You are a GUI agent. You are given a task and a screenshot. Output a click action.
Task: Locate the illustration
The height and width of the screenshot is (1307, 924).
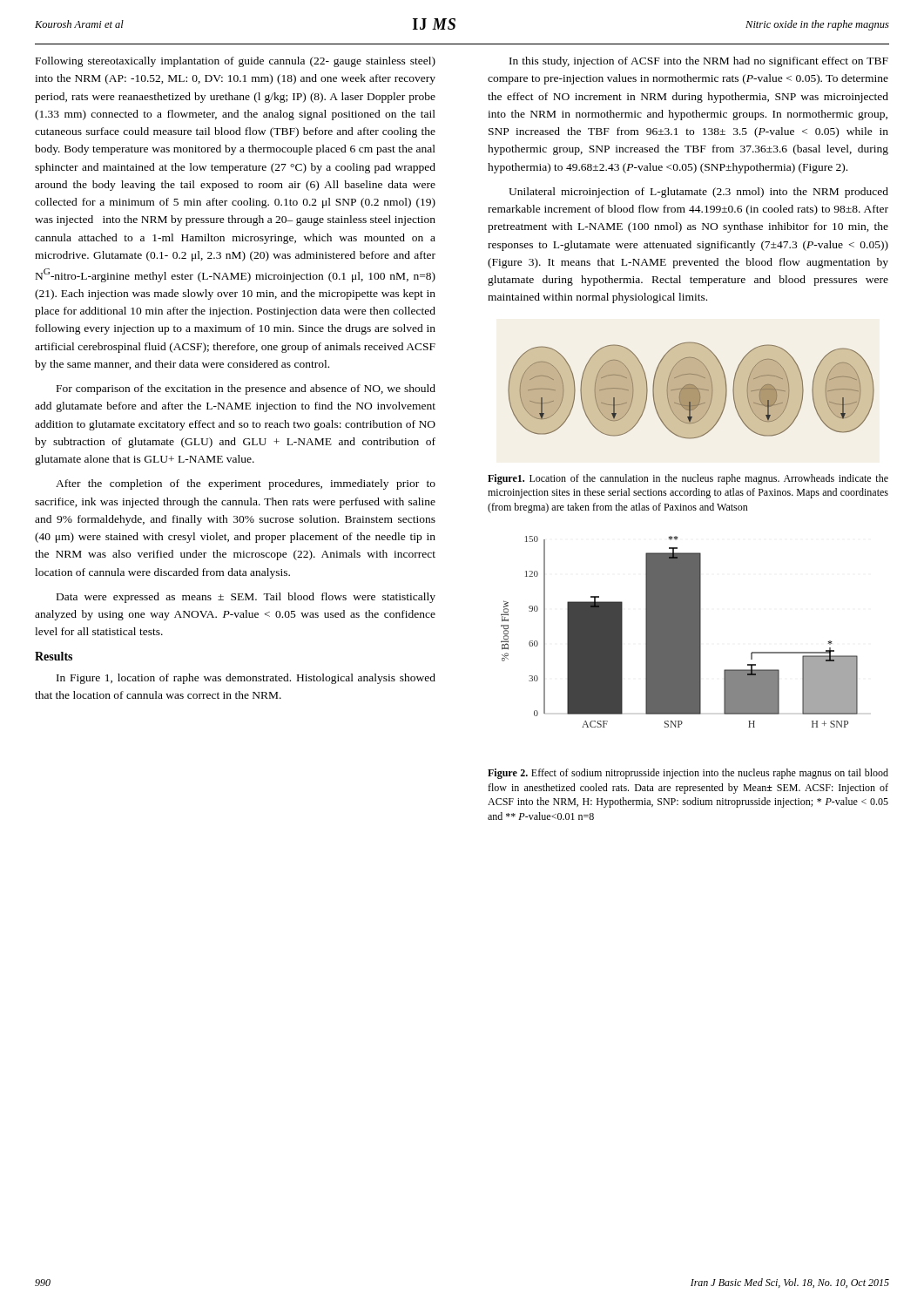click(688, 390)
